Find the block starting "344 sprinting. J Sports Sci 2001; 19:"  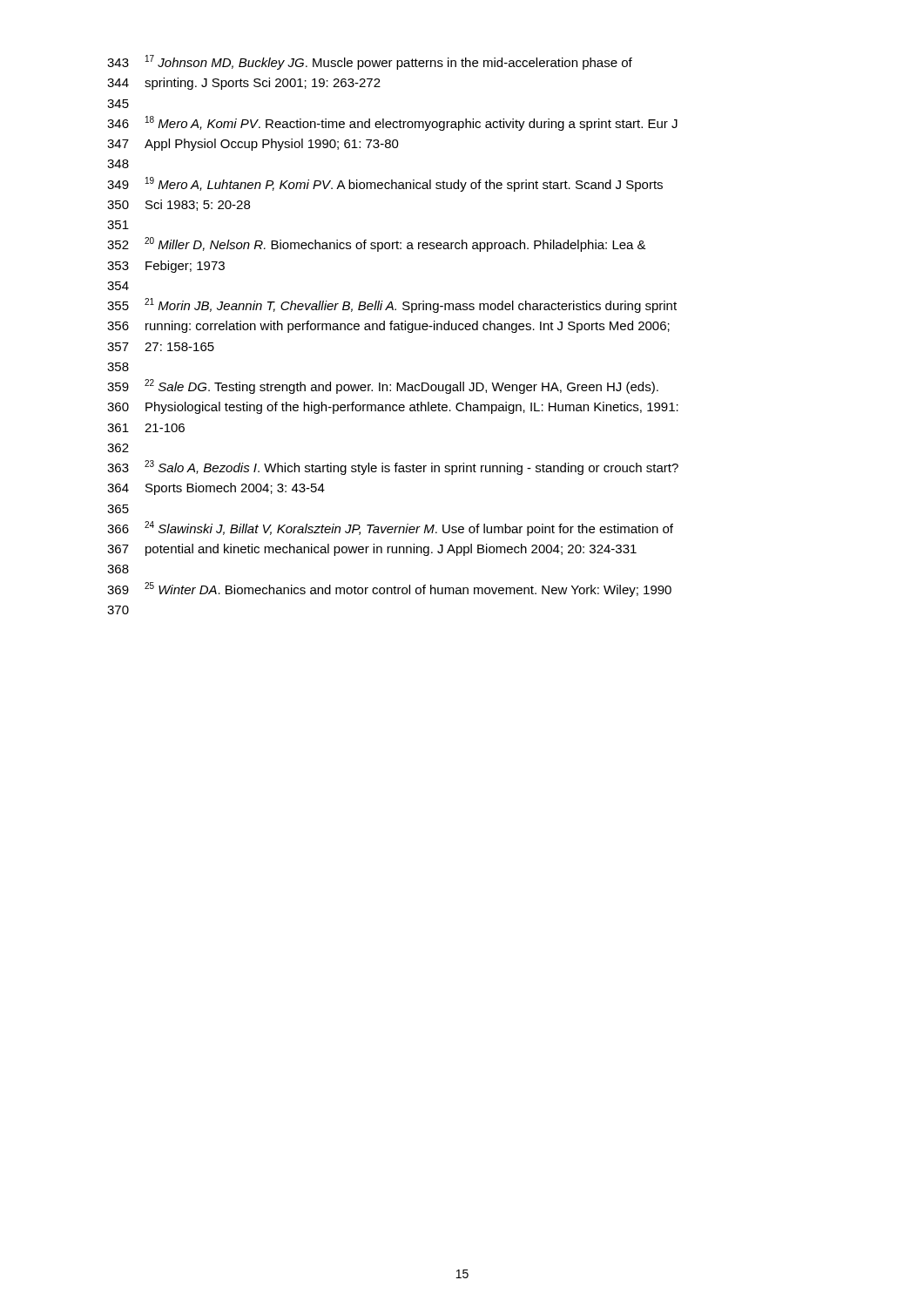(244, 84)
